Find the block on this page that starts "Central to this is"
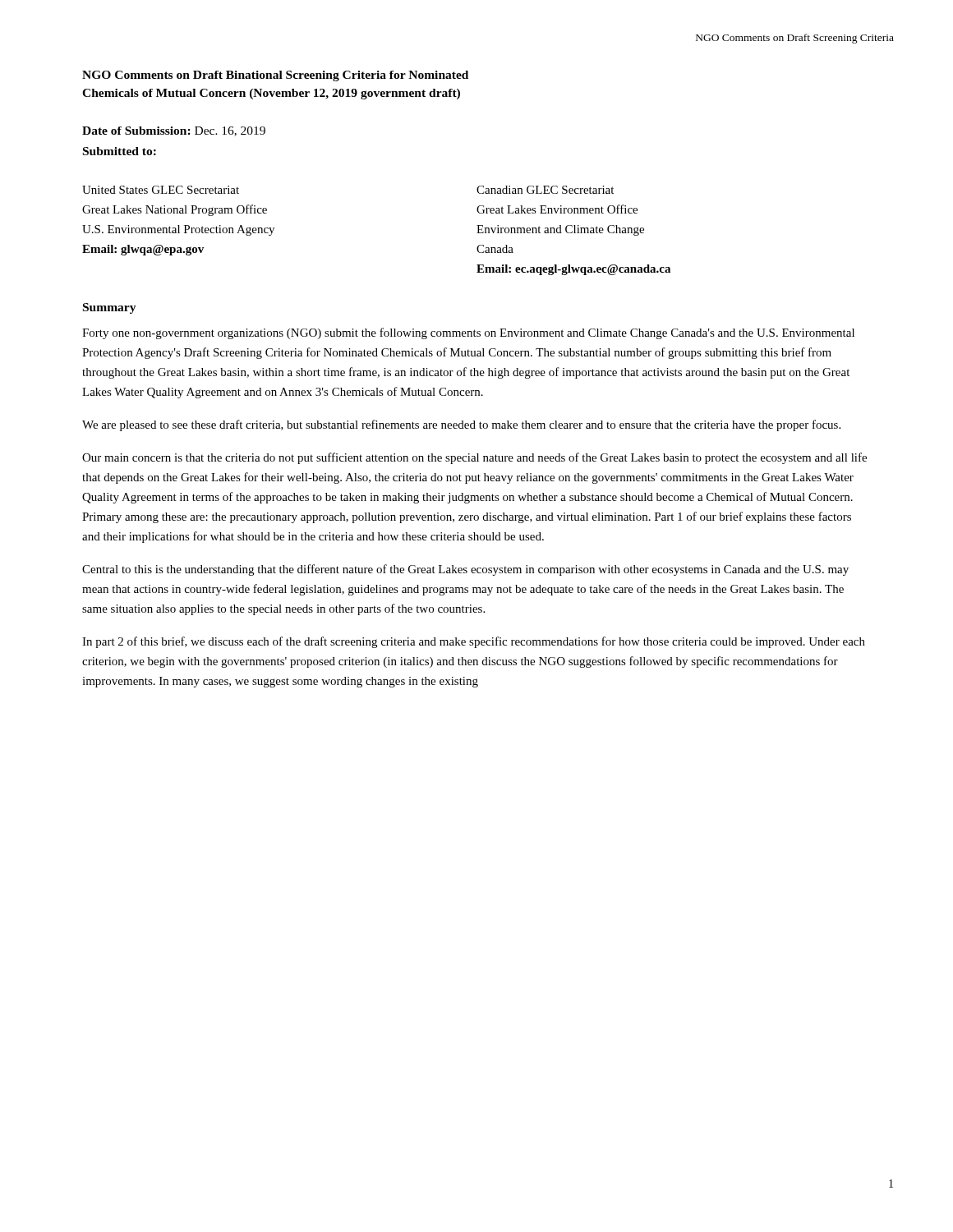Screen dimensions: 1232x953 (x=476, y=589)
